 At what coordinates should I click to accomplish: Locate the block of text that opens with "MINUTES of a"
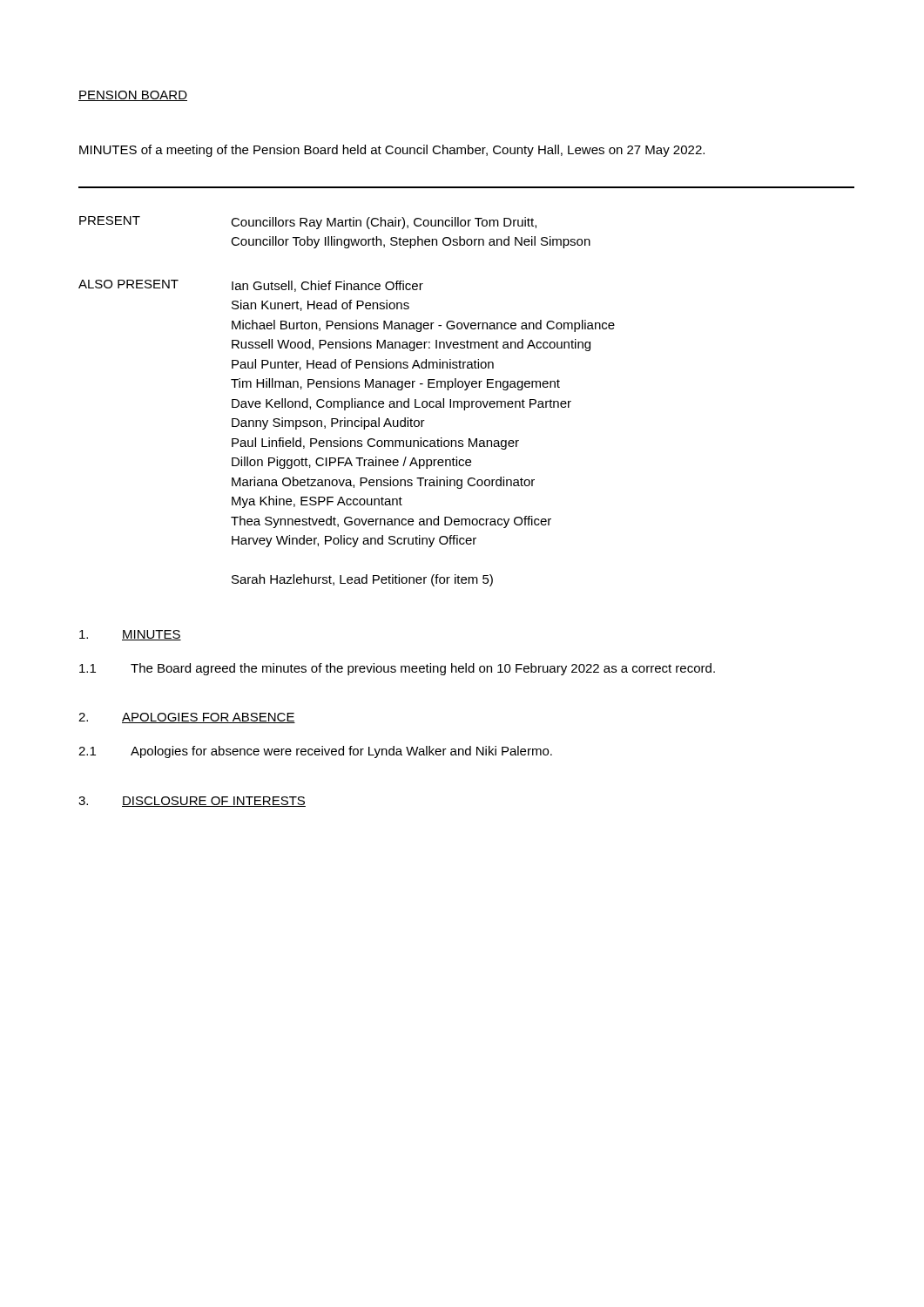392,149
